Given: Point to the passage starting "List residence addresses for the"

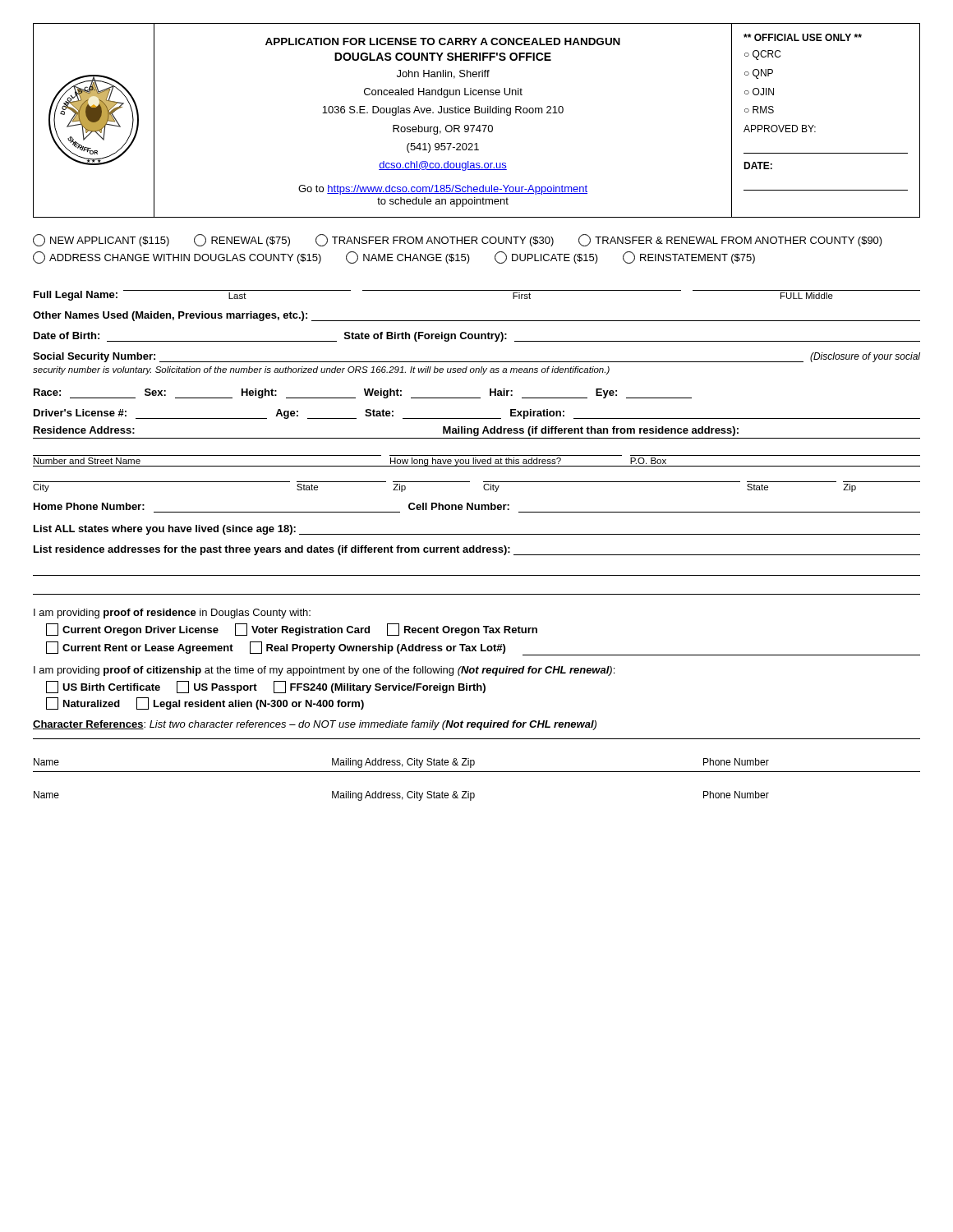Looking at the screenshot, I should [x=476, y=547].
